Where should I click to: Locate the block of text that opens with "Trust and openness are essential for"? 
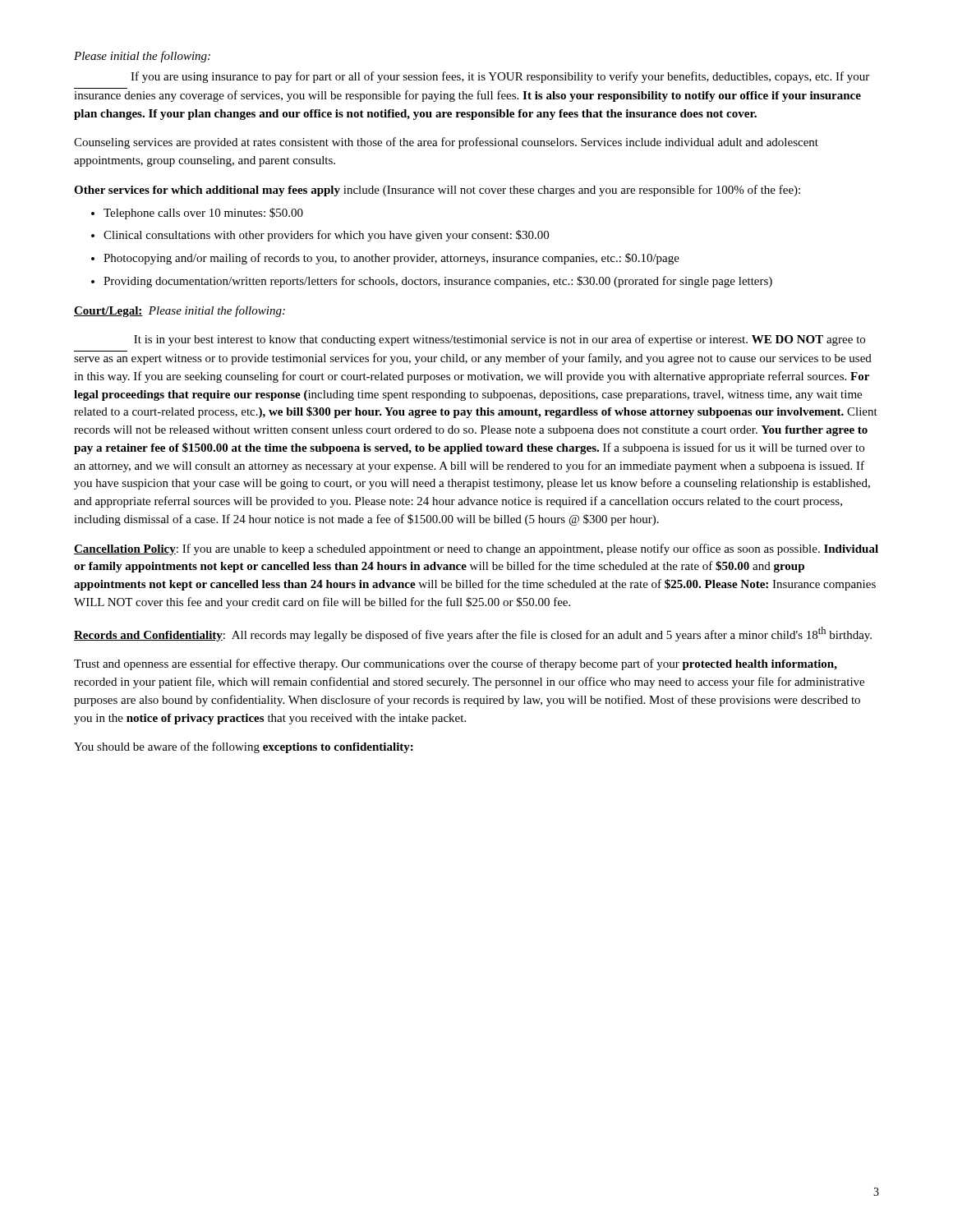pos(469,691)
